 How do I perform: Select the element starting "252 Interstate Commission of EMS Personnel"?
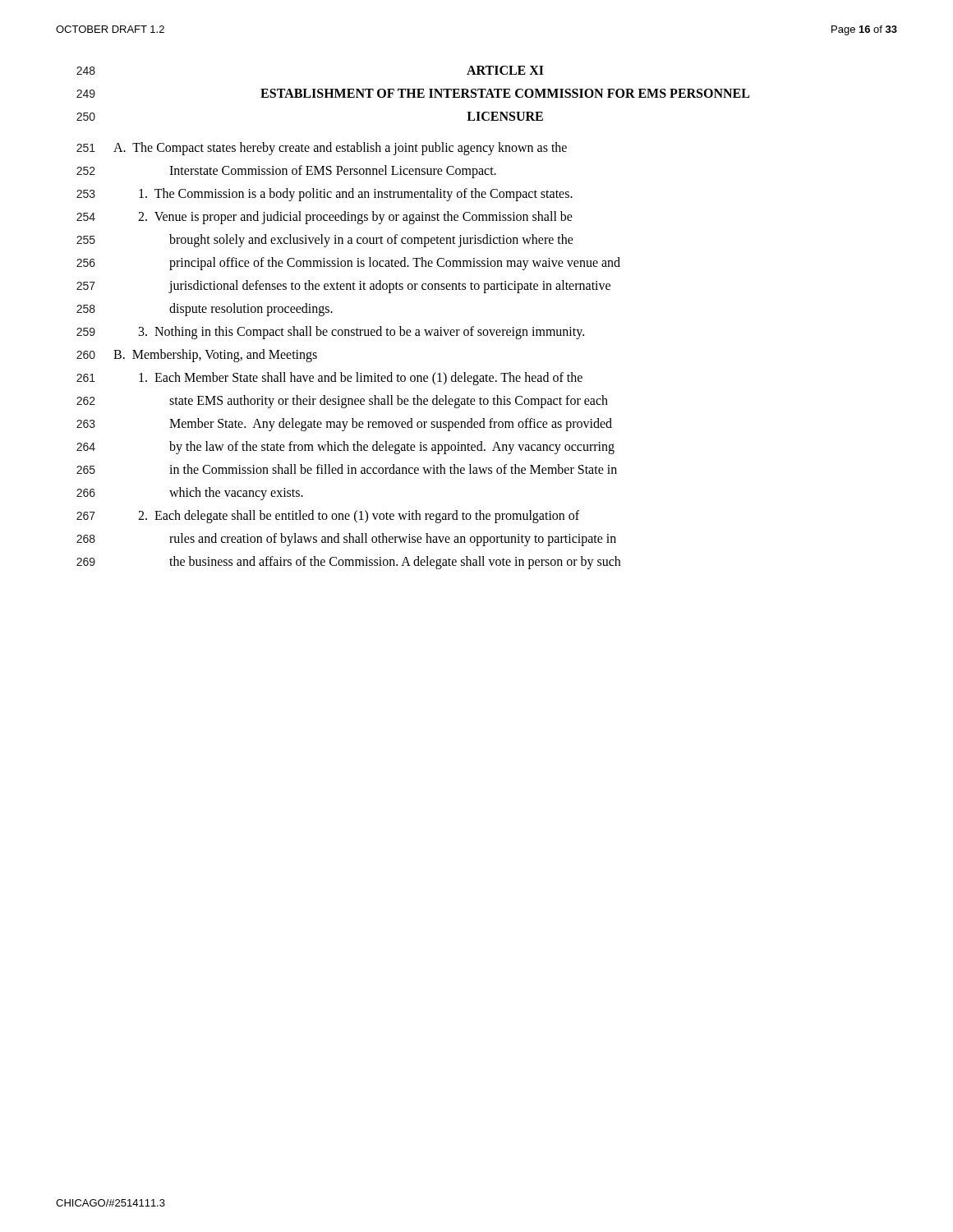pos(476,171)
